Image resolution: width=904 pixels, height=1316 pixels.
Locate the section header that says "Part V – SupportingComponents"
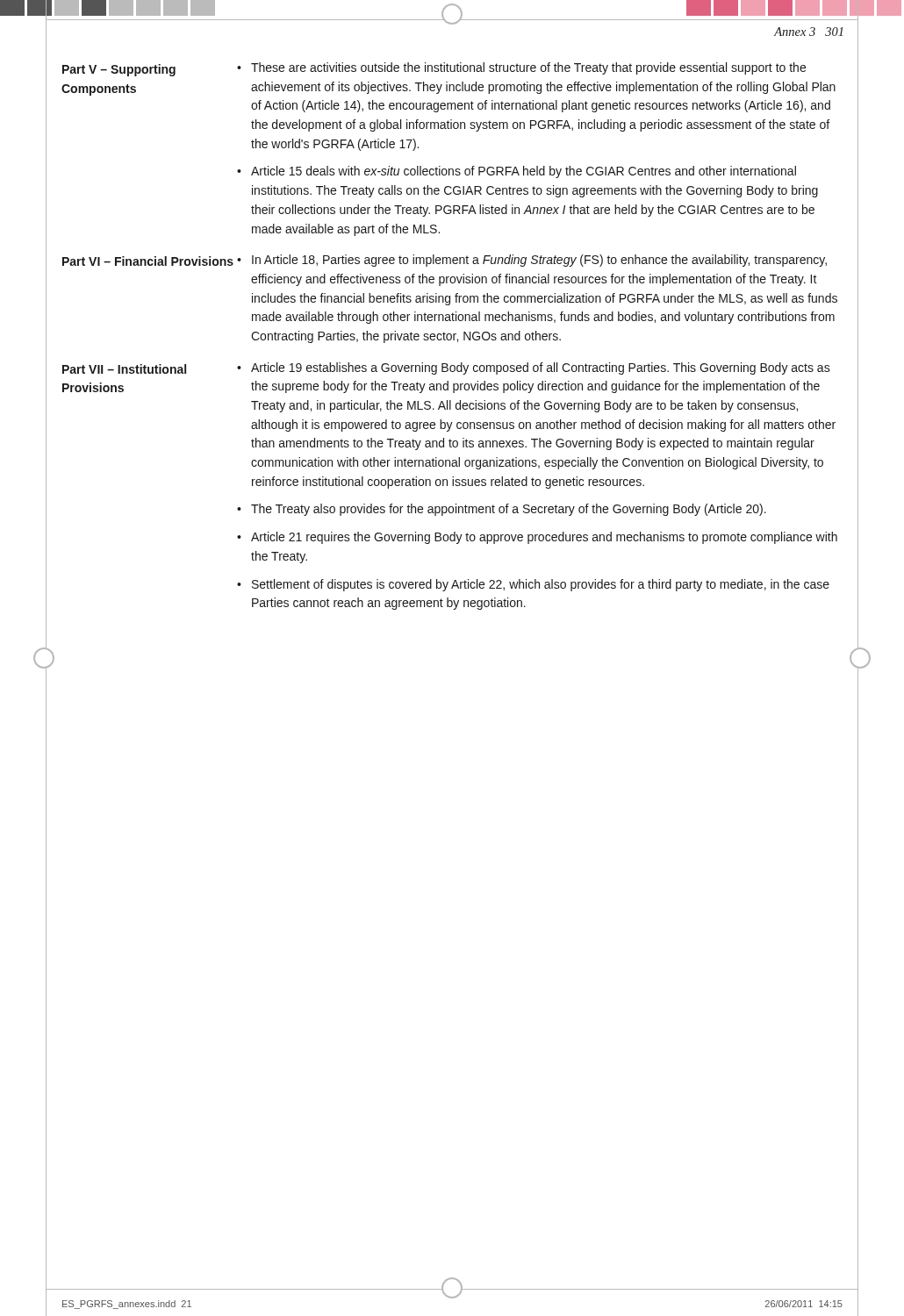pos(119,79)
